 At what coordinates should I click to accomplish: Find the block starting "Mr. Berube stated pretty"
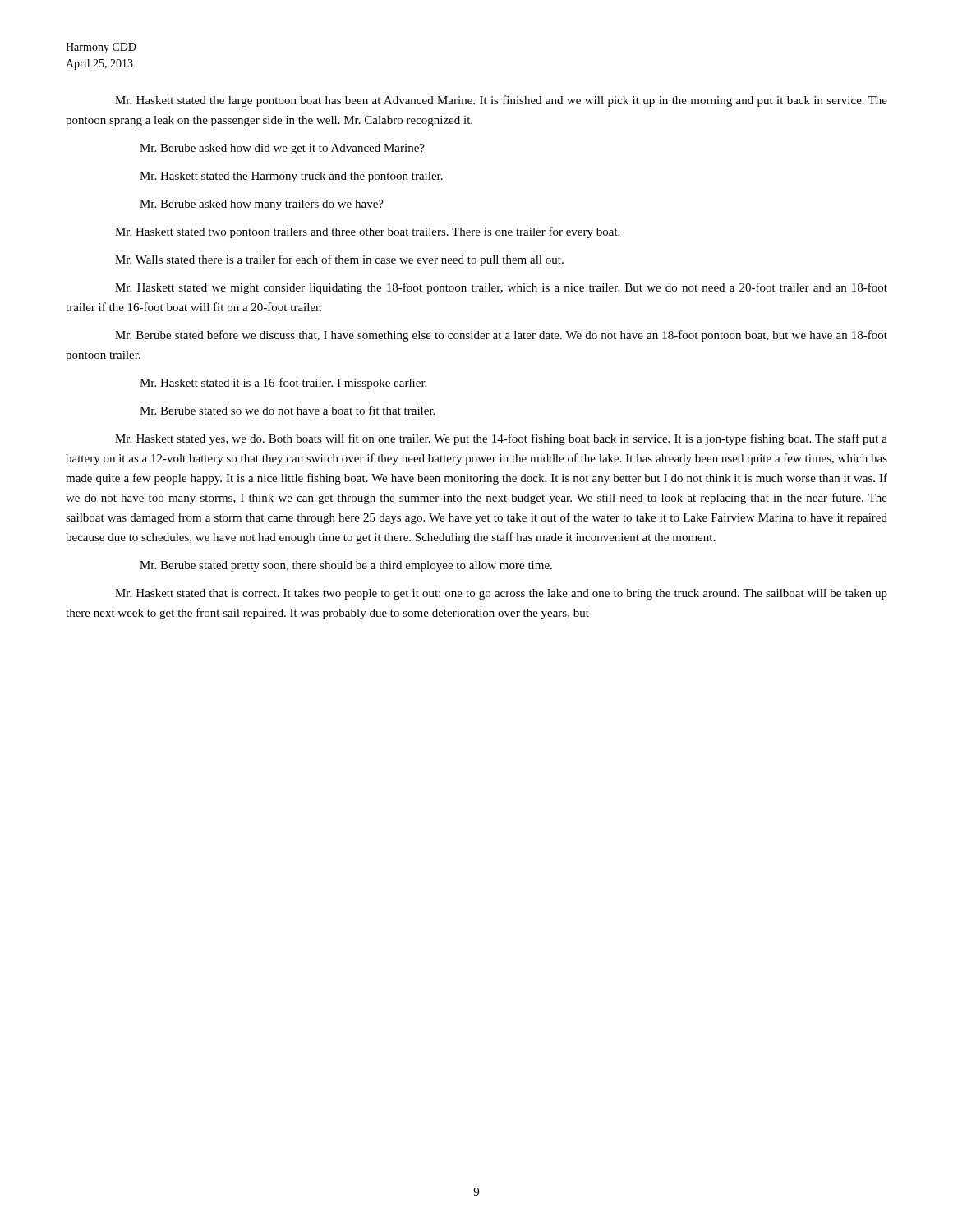point(346,565)
